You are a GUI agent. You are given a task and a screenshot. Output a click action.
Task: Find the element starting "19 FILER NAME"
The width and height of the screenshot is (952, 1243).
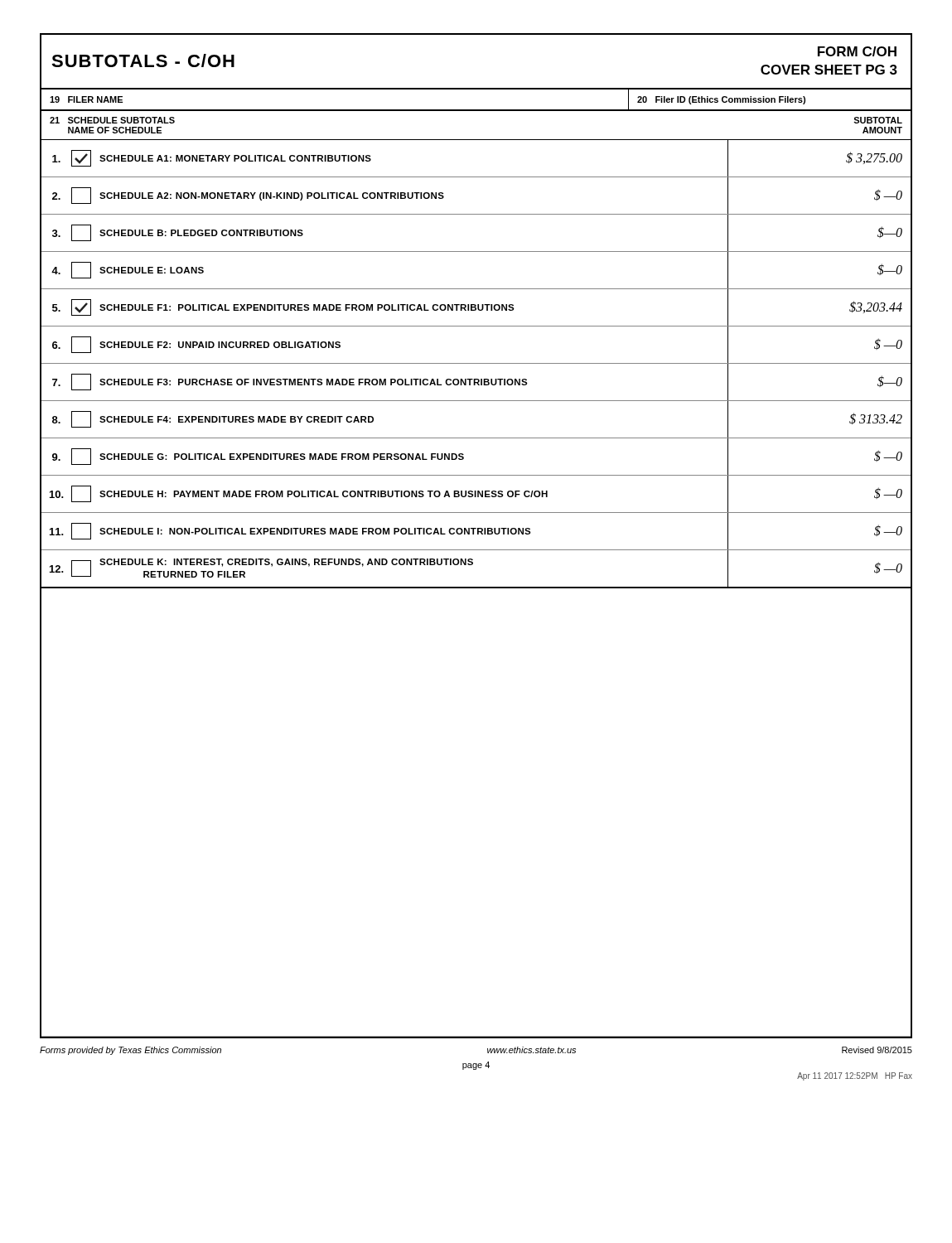(86, 100)
